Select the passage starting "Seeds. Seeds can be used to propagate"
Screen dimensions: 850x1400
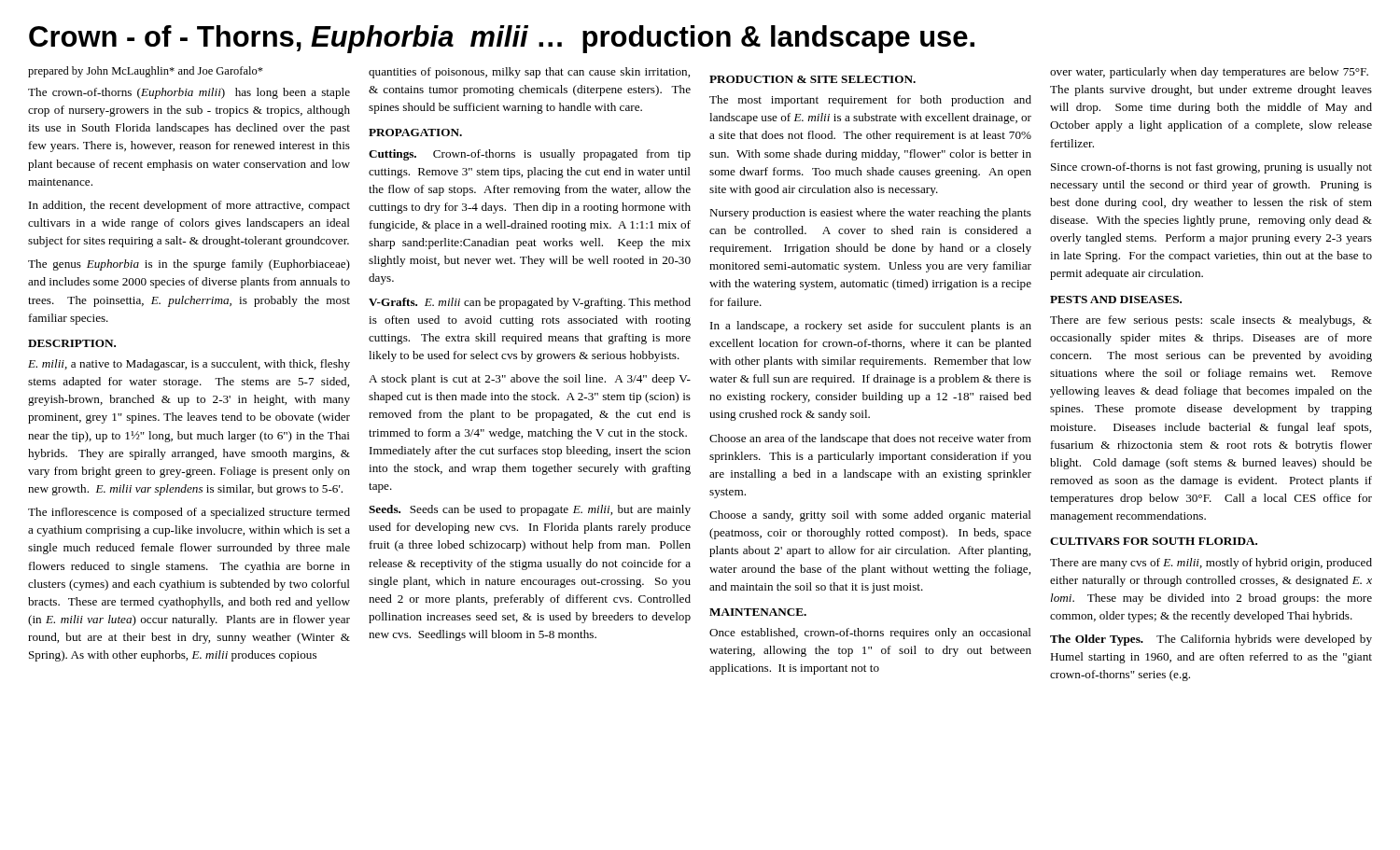[530, 572]
